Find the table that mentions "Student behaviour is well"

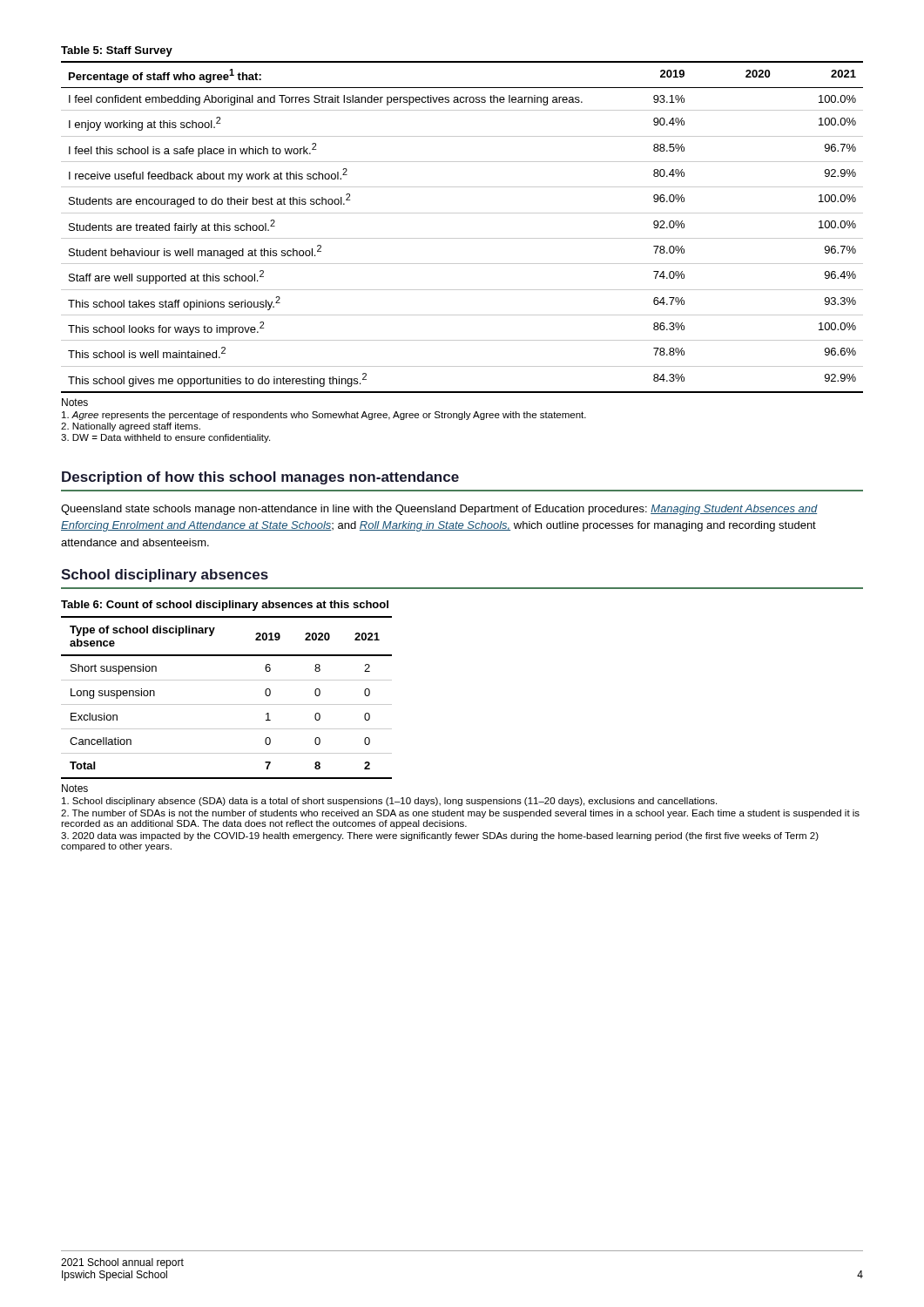click(x=462, y=227)
